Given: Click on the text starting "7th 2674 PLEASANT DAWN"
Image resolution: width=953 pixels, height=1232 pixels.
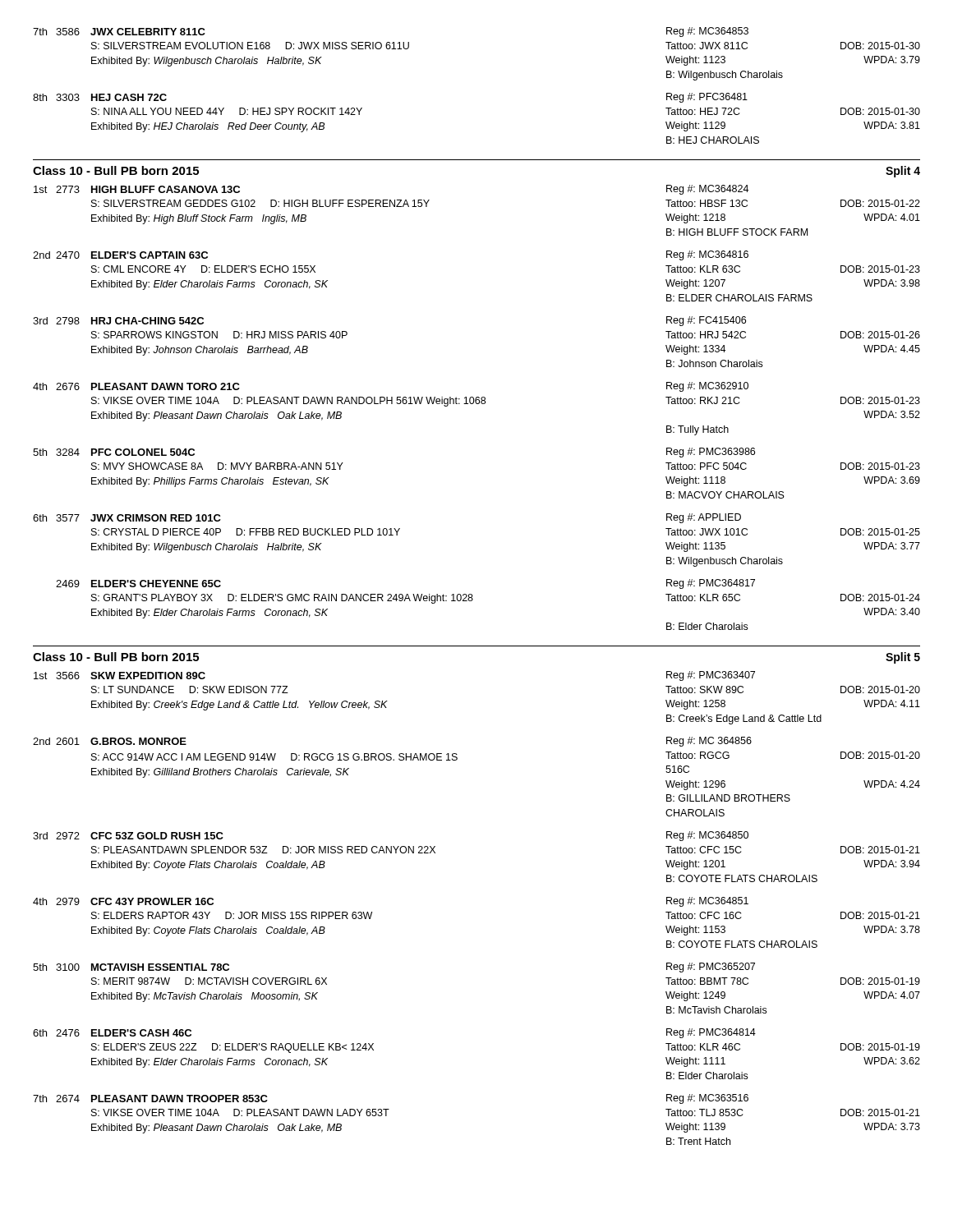Looking at the screenshot, I should [59, 1099].
